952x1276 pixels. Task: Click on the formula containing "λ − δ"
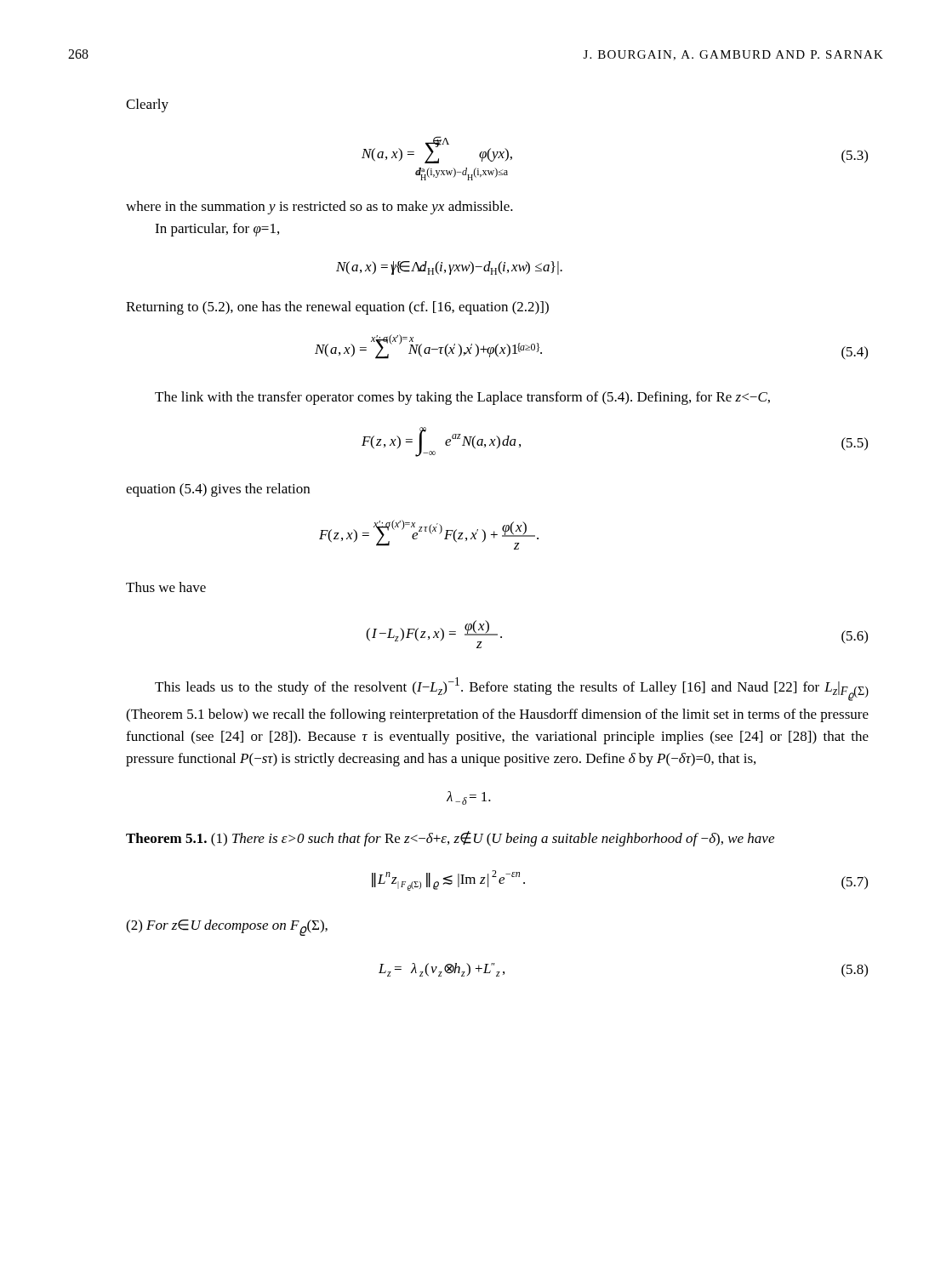[x=497, y=799]
